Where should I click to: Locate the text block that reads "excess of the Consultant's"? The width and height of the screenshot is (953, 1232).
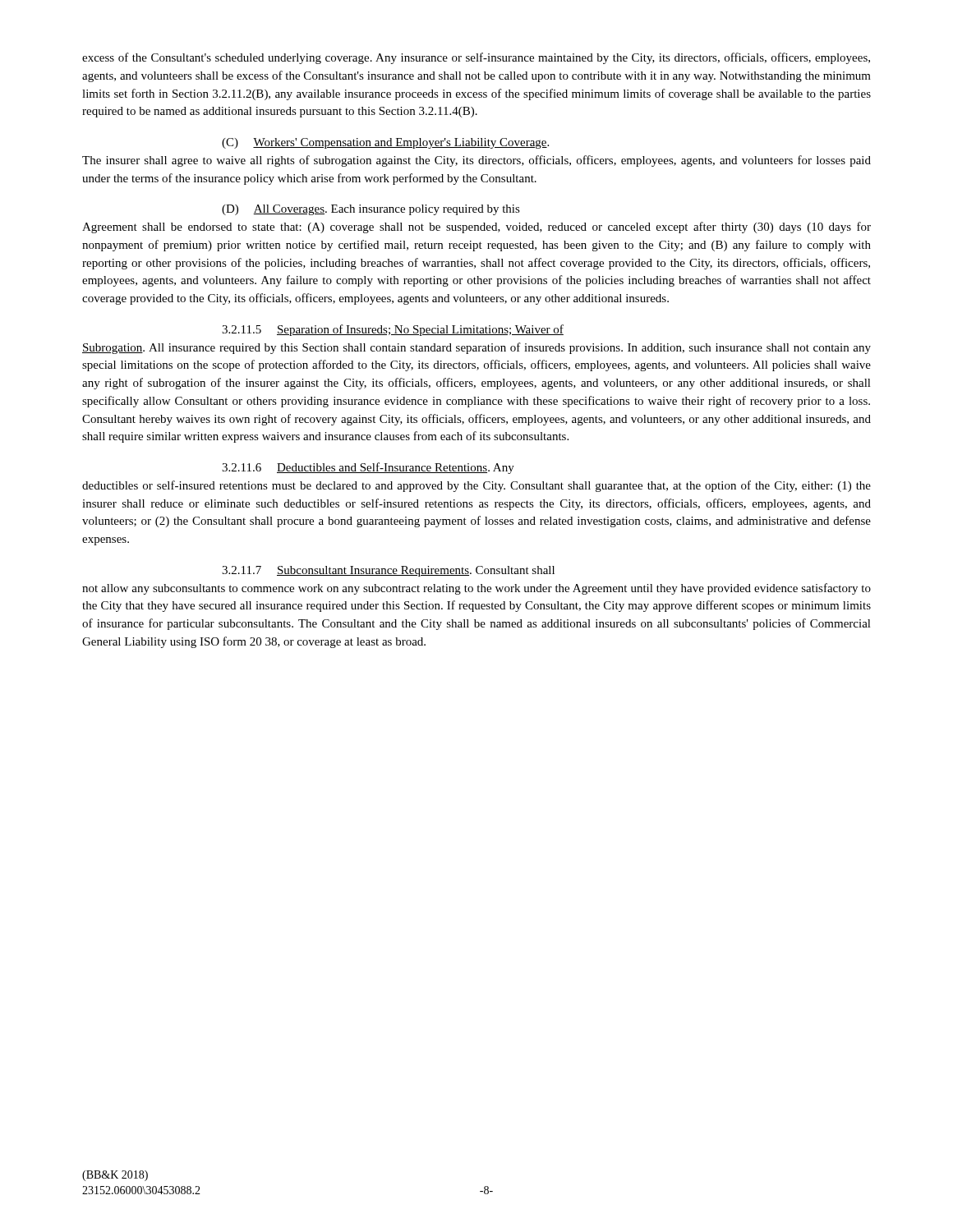(476, 84)
